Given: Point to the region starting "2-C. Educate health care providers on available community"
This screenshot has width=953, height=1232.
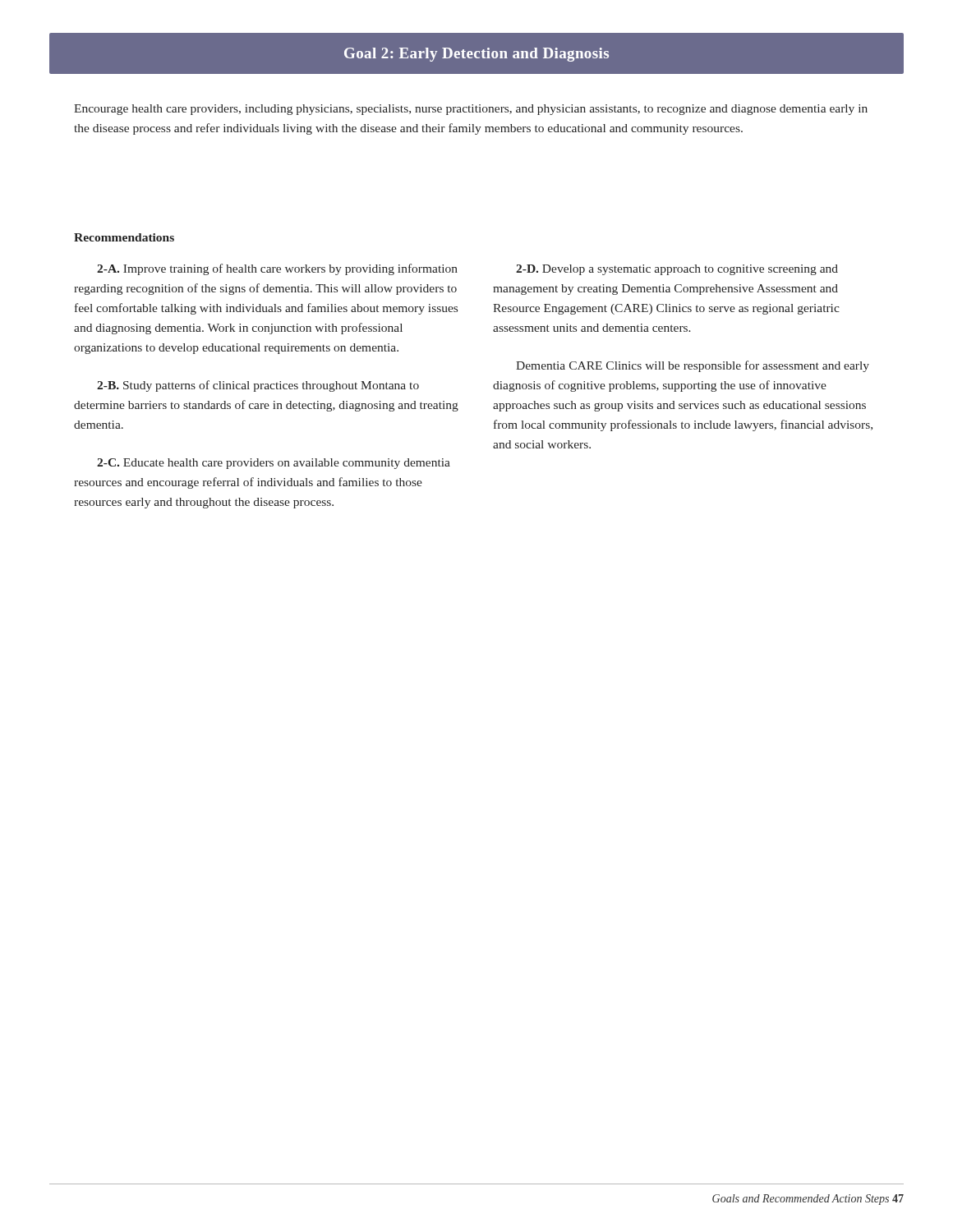Looking at the screenshot, I should (x=267, y=482).
